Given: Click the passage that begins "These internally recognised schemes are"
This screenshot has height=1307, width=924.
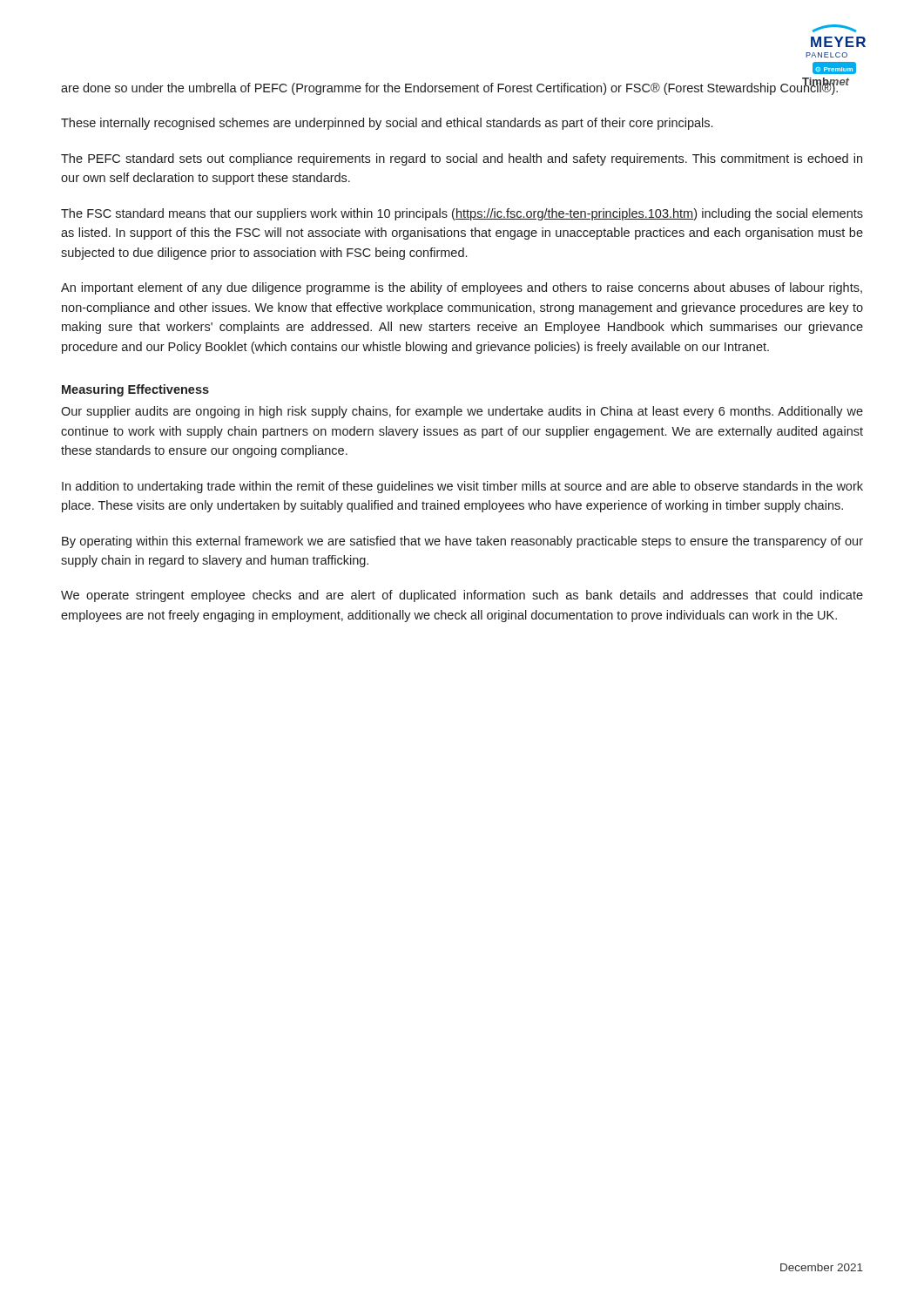Looking at the screenshot, I should click(x=387, y=123).
